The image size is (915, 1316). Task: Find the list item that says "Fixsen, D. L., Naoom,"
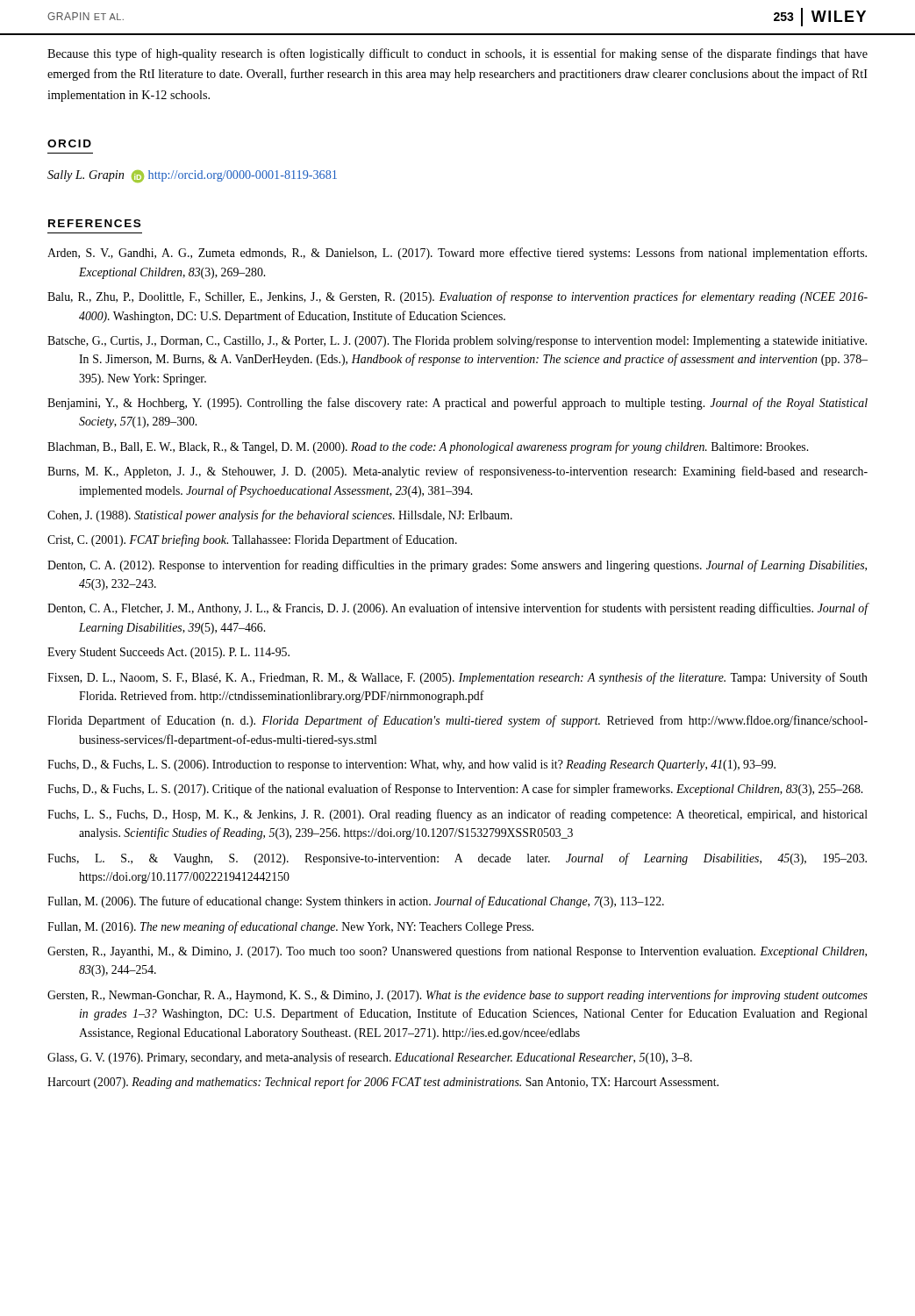click(458, 687)
